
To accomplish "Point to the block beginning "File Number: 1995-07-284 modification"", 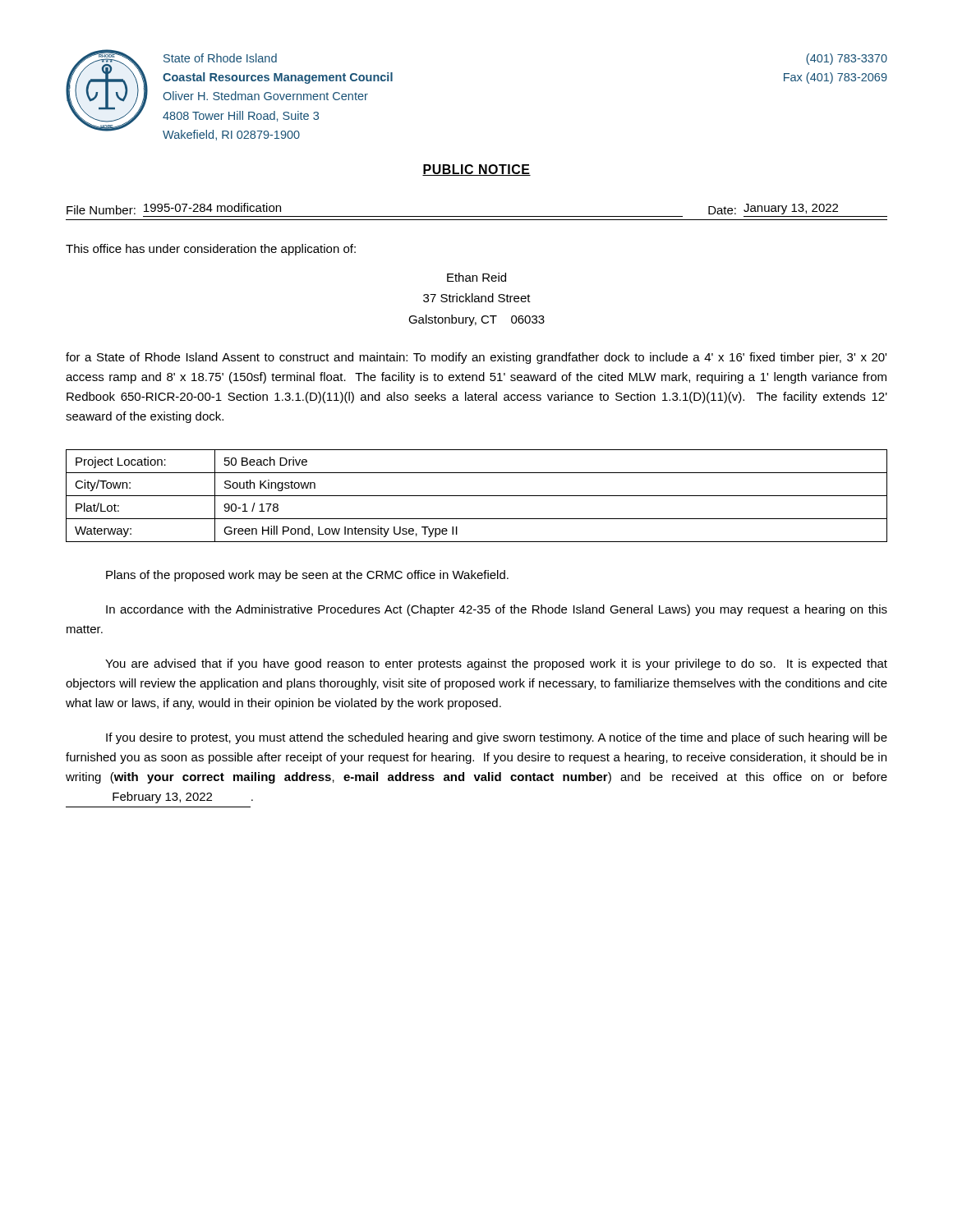I will (476, 209).
